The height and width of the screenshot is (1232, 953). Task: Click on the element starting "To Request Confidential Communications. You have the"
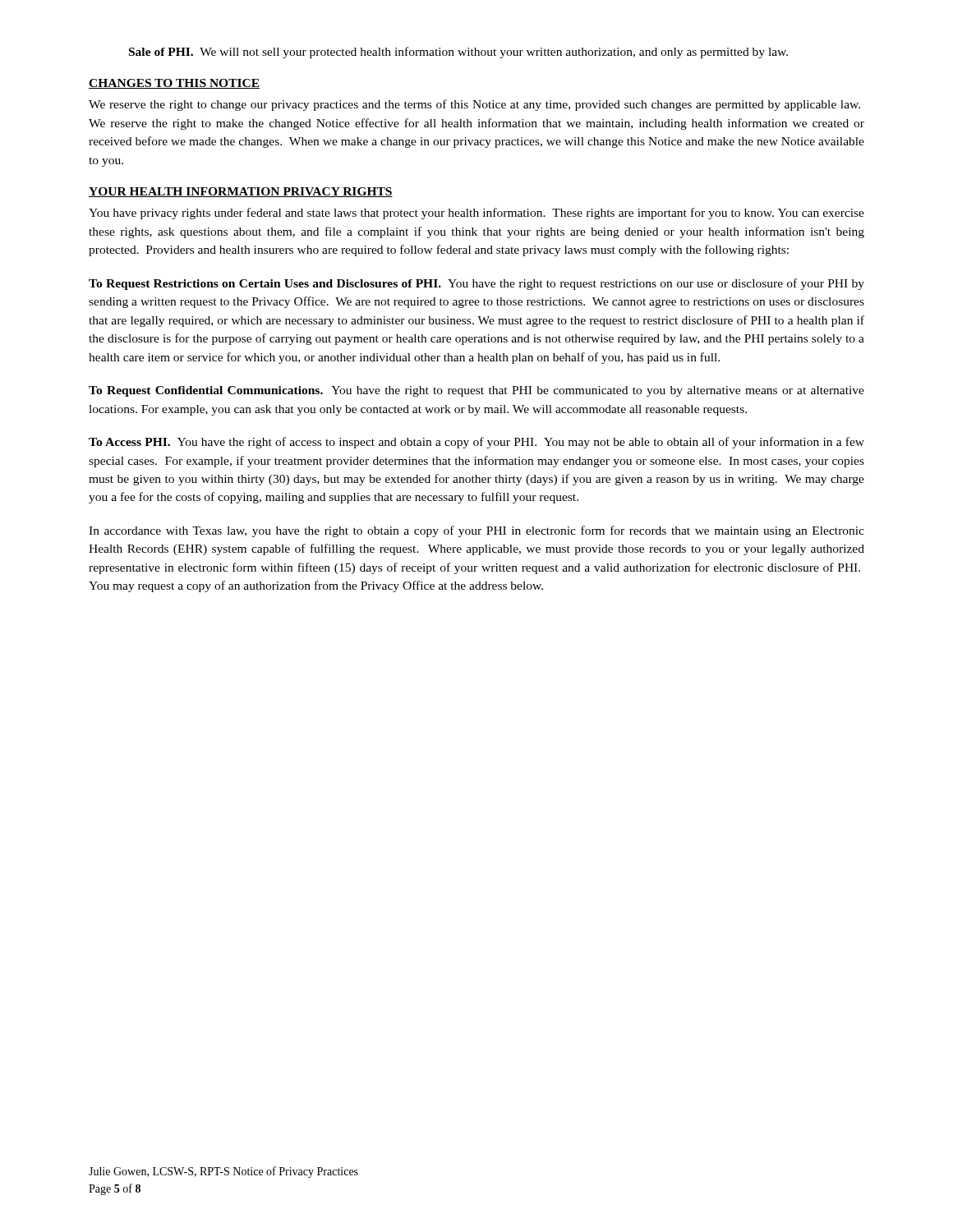(476, 399)
